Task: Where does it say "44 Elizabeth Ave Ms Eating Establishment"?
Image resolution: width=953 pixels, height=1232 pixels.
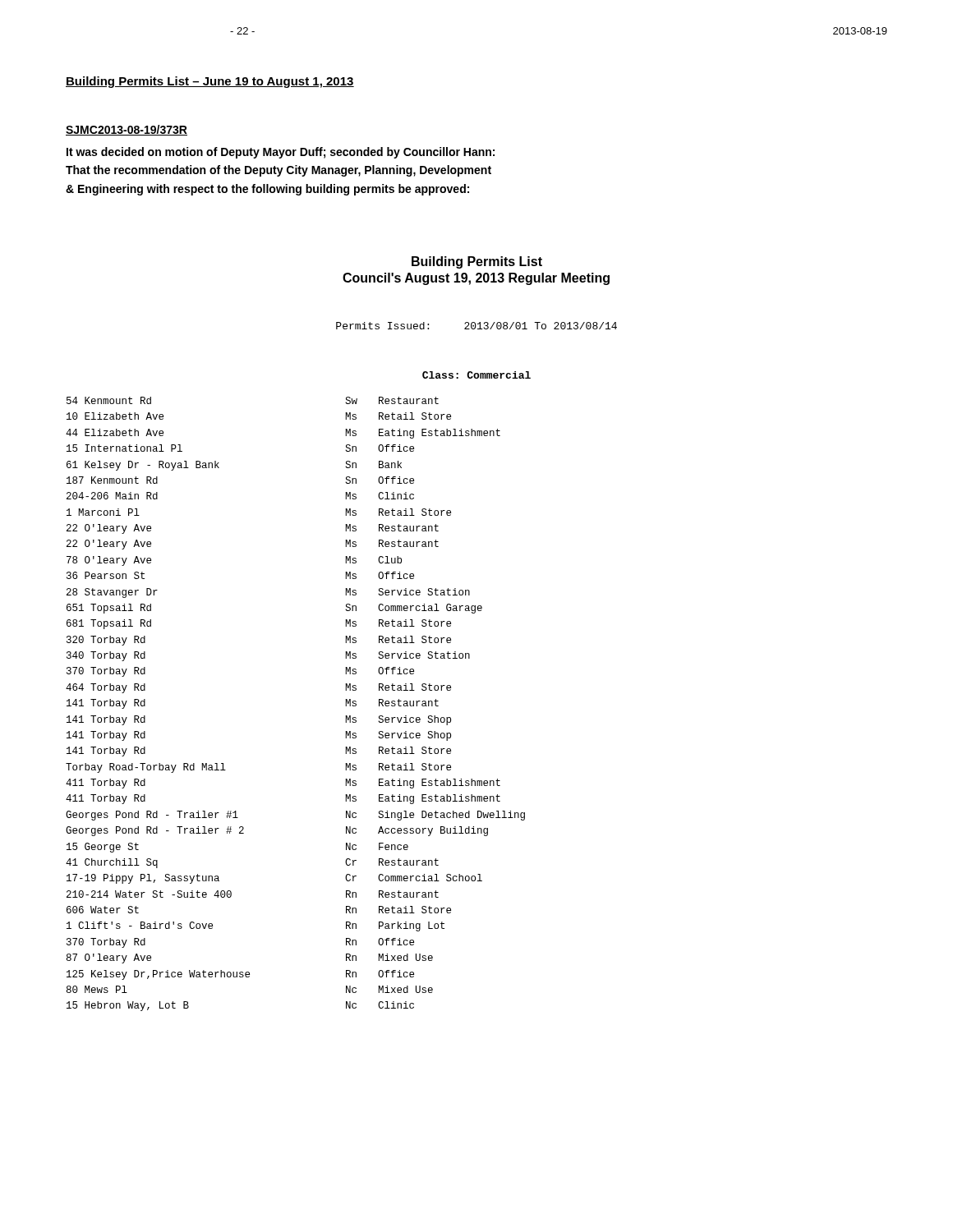Action: coord(112,433)
